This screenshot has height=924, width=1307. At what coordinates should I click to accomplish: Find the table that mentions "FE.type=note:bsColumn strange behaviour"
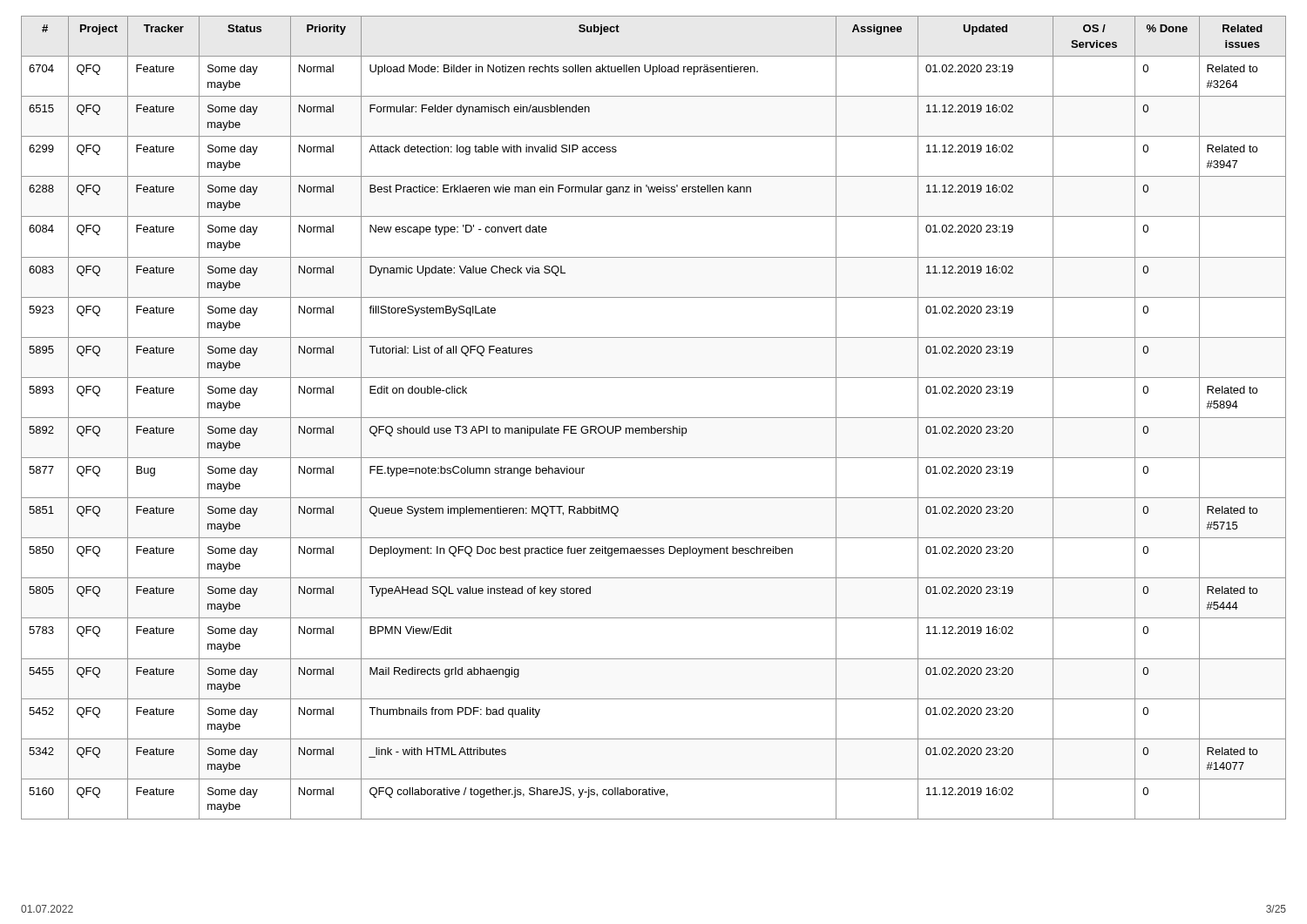pos(654,418)
